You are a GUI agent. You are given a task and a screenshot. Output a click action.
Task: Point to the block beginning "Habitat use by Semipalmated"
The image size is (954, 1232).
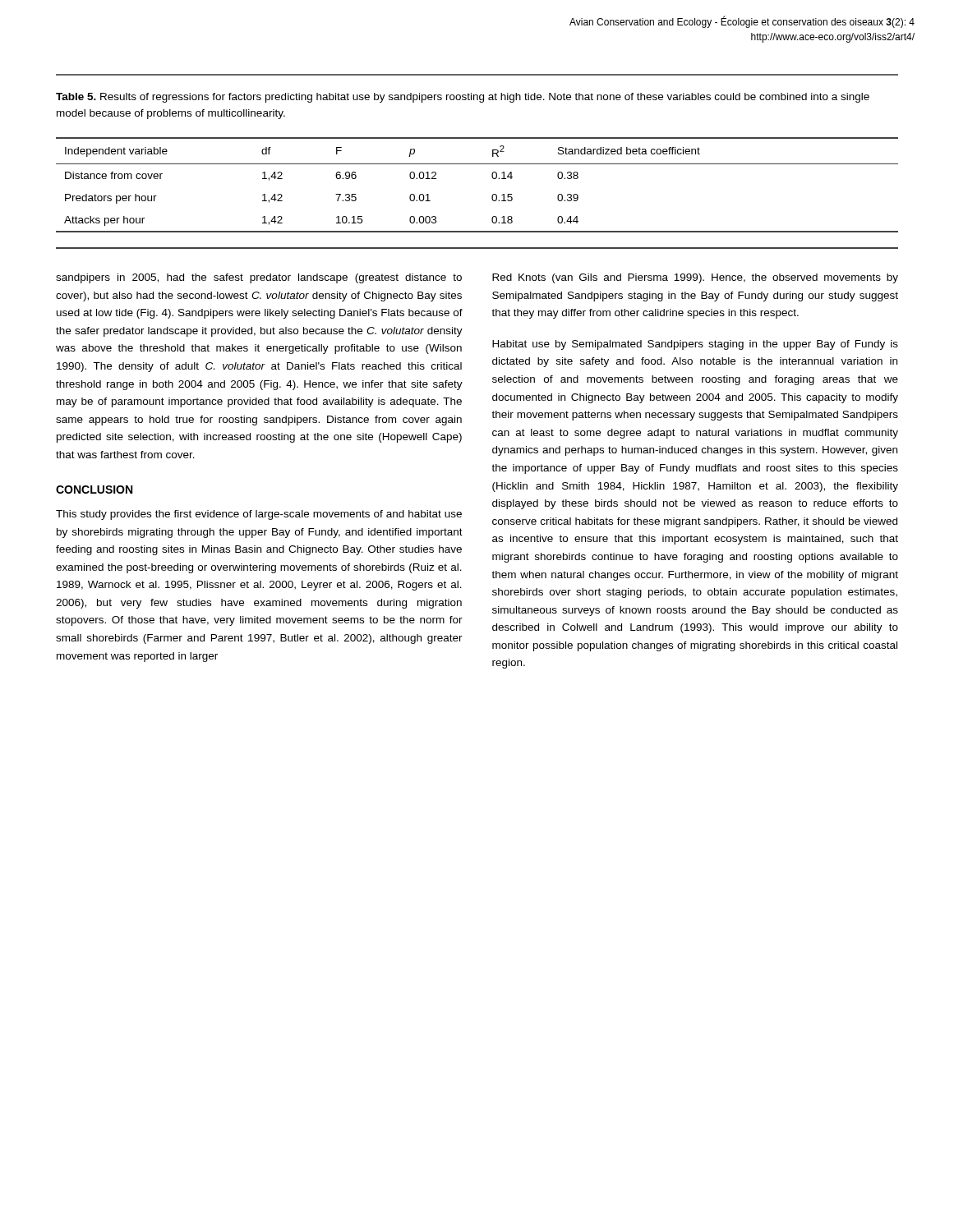click(695, 503)
